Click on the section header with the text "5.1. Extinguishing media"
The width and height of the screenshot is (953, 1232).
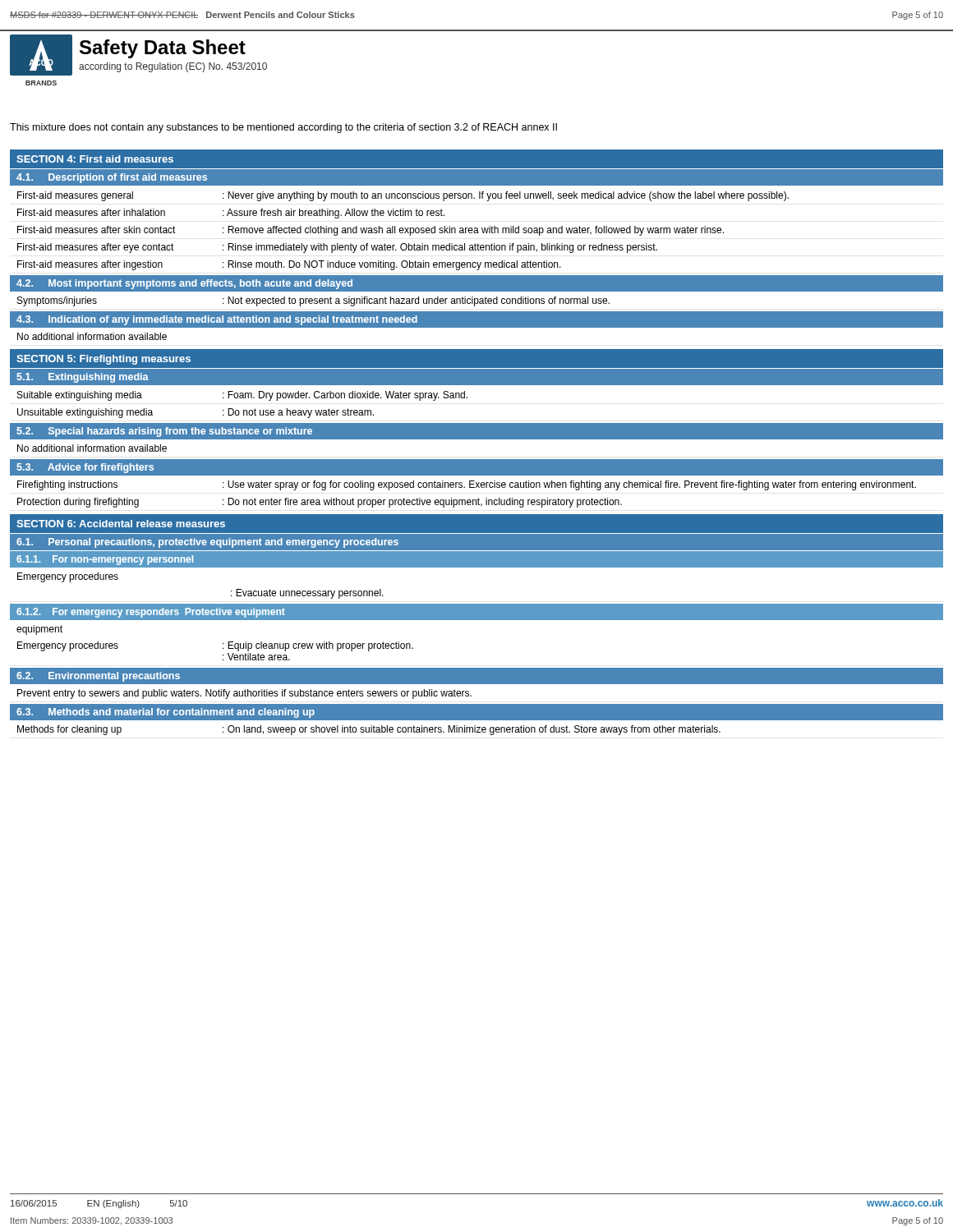[82, 377]
